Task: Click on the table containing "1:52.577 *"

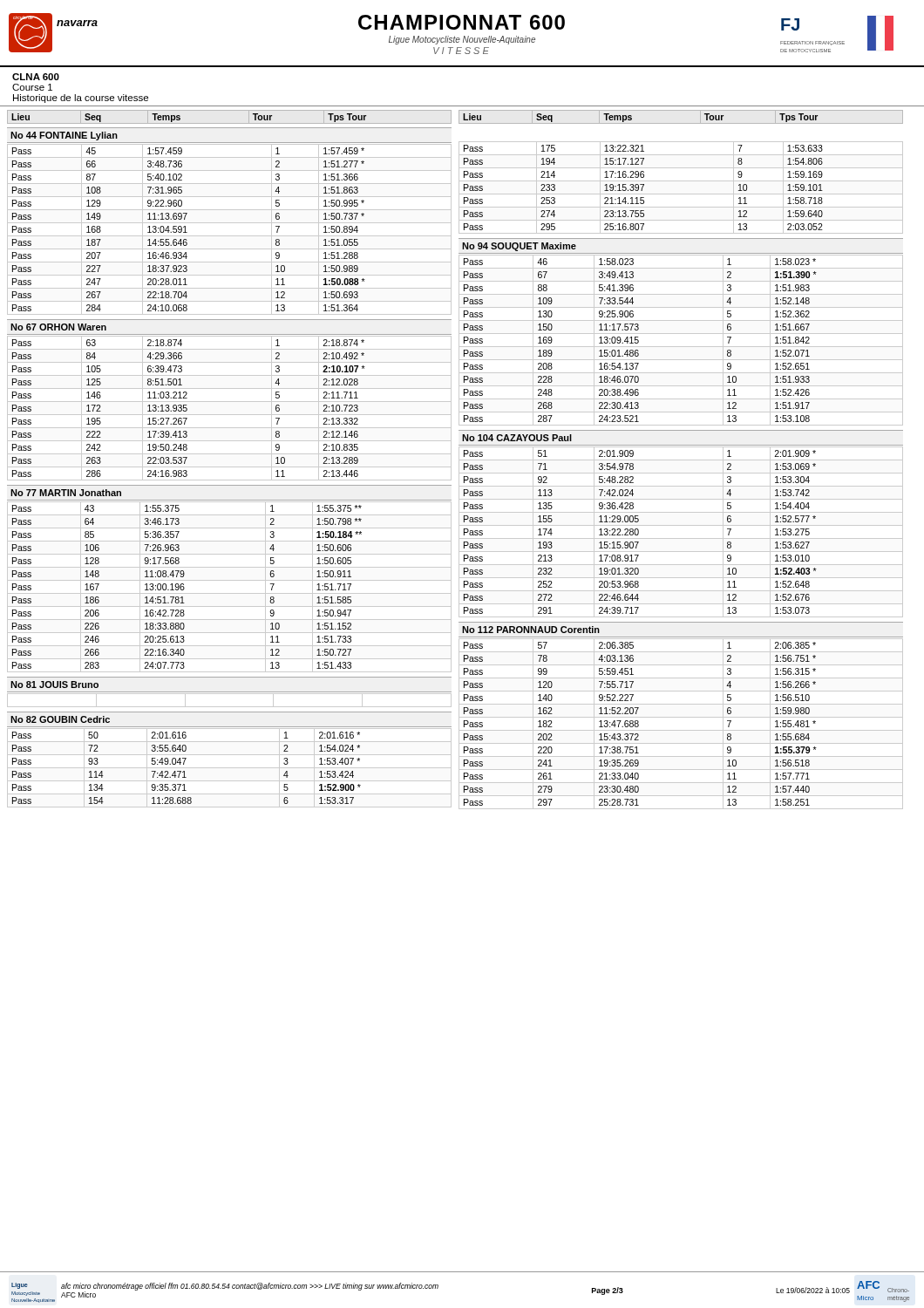Action: pyautogui.click(x=681, y=532)
